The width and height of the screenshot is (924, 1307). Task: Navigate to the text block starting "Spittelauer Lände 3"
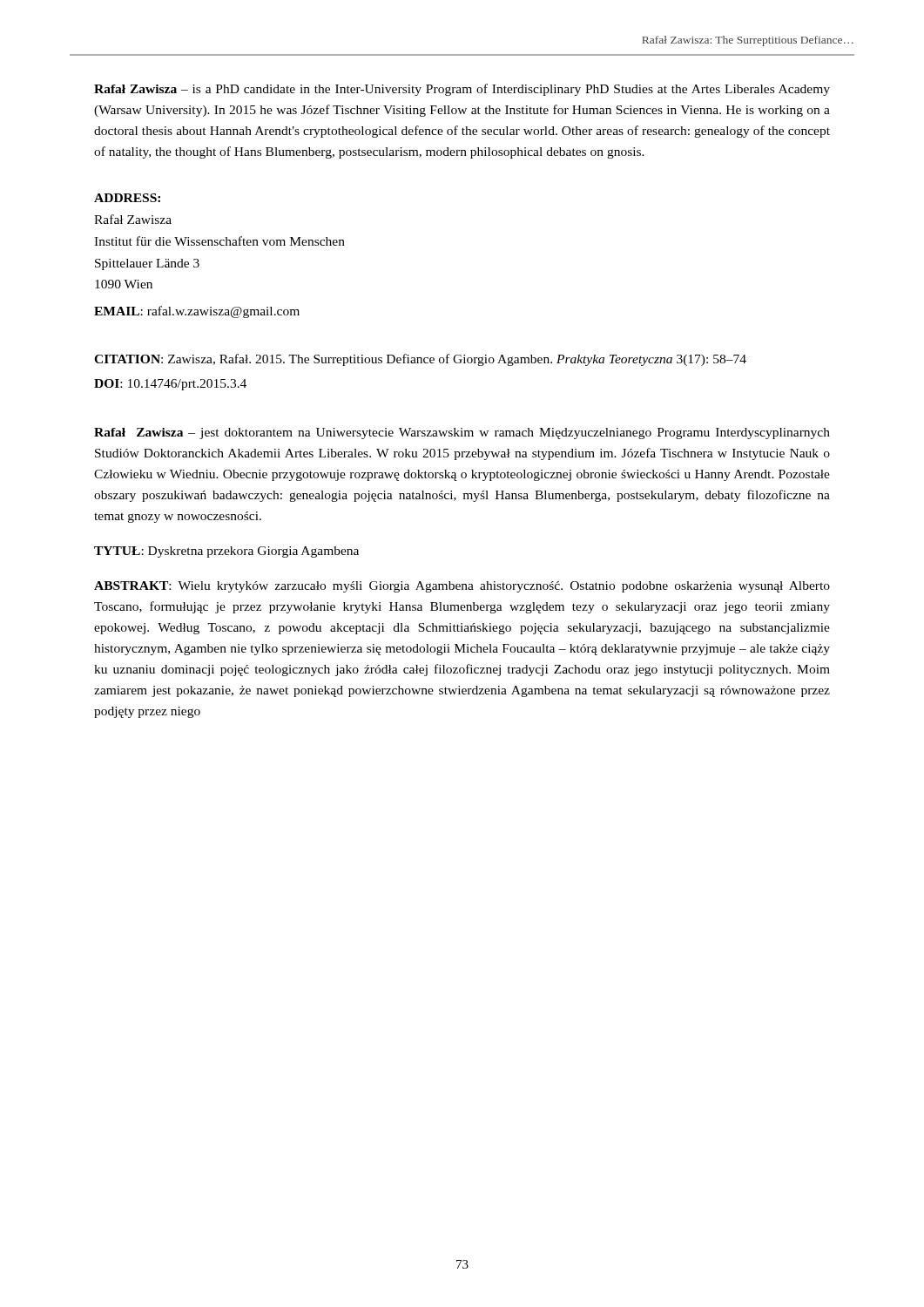tap(147, 262)
